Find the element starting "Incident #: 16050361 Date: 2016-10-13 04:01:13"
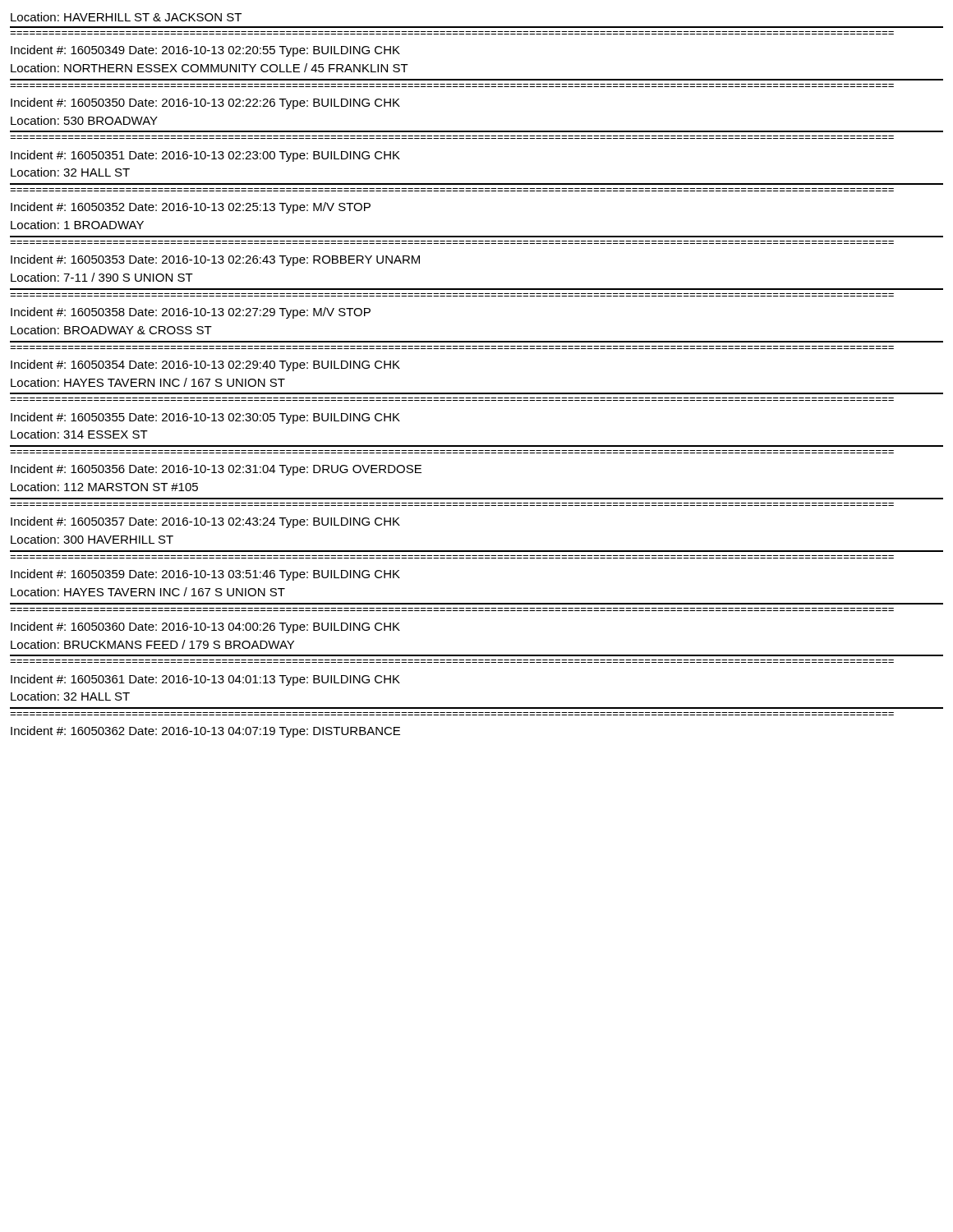Screen dimensions: 1232x953 click(205, 687)
